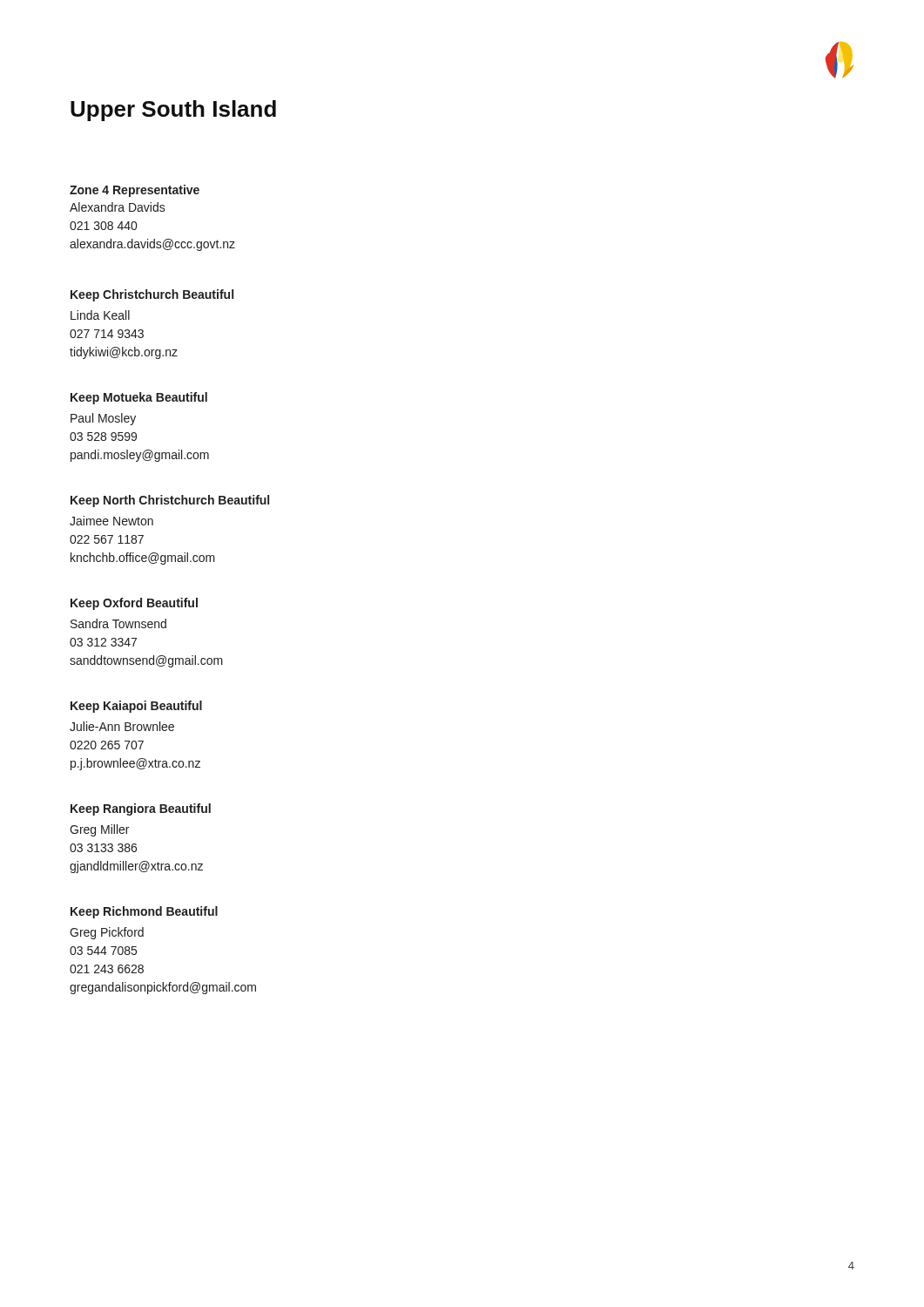Image resolution: width=924 pixels, height=1307 pixels.
Task: Where is the section header that starts "Zone 4 Representative Alexandra Davids 021"?
Action: pos(152,218)
